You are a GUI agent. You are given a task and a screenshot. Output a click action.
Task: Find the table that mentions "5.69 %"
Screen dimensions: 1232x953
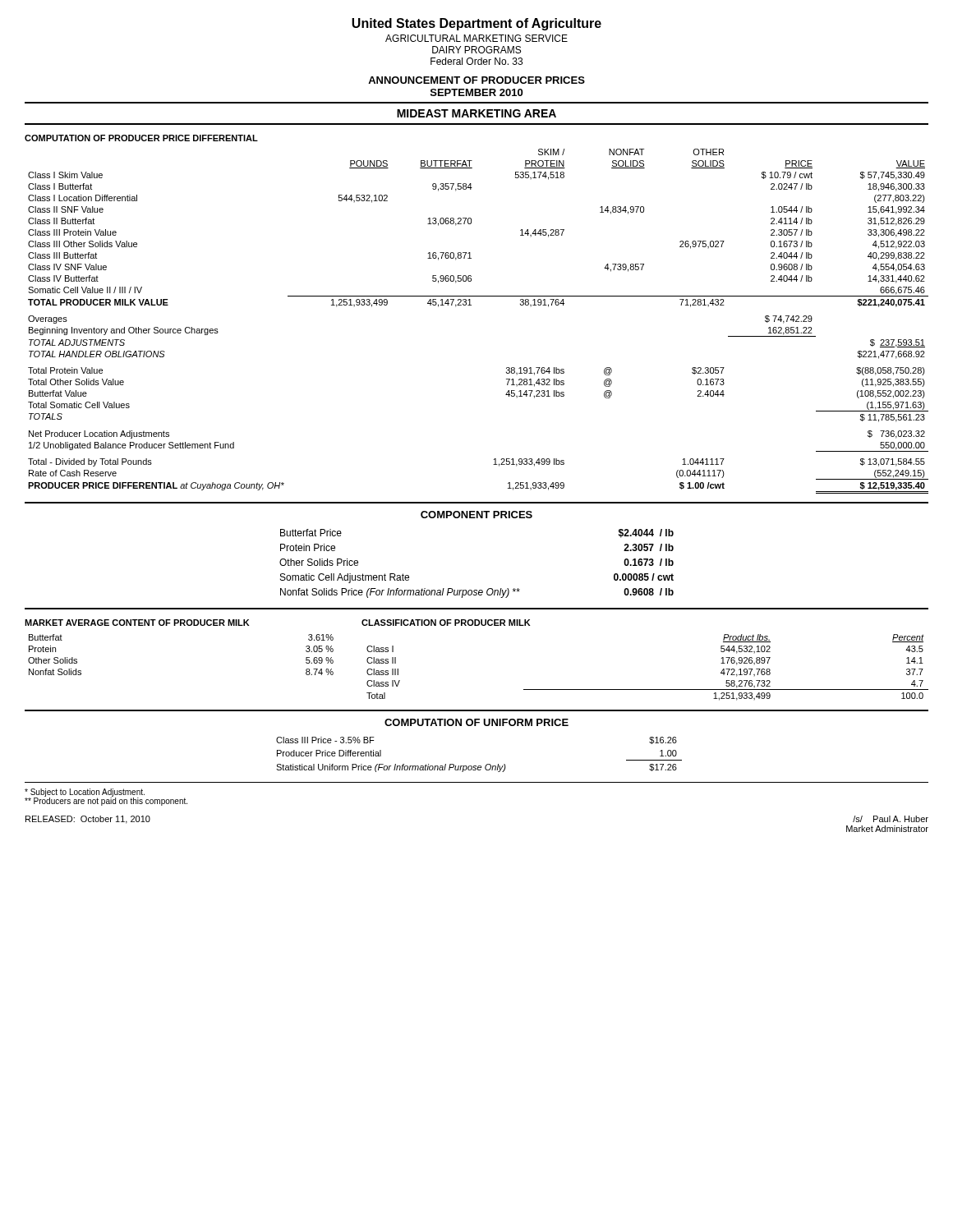click(x=181, y=655)
